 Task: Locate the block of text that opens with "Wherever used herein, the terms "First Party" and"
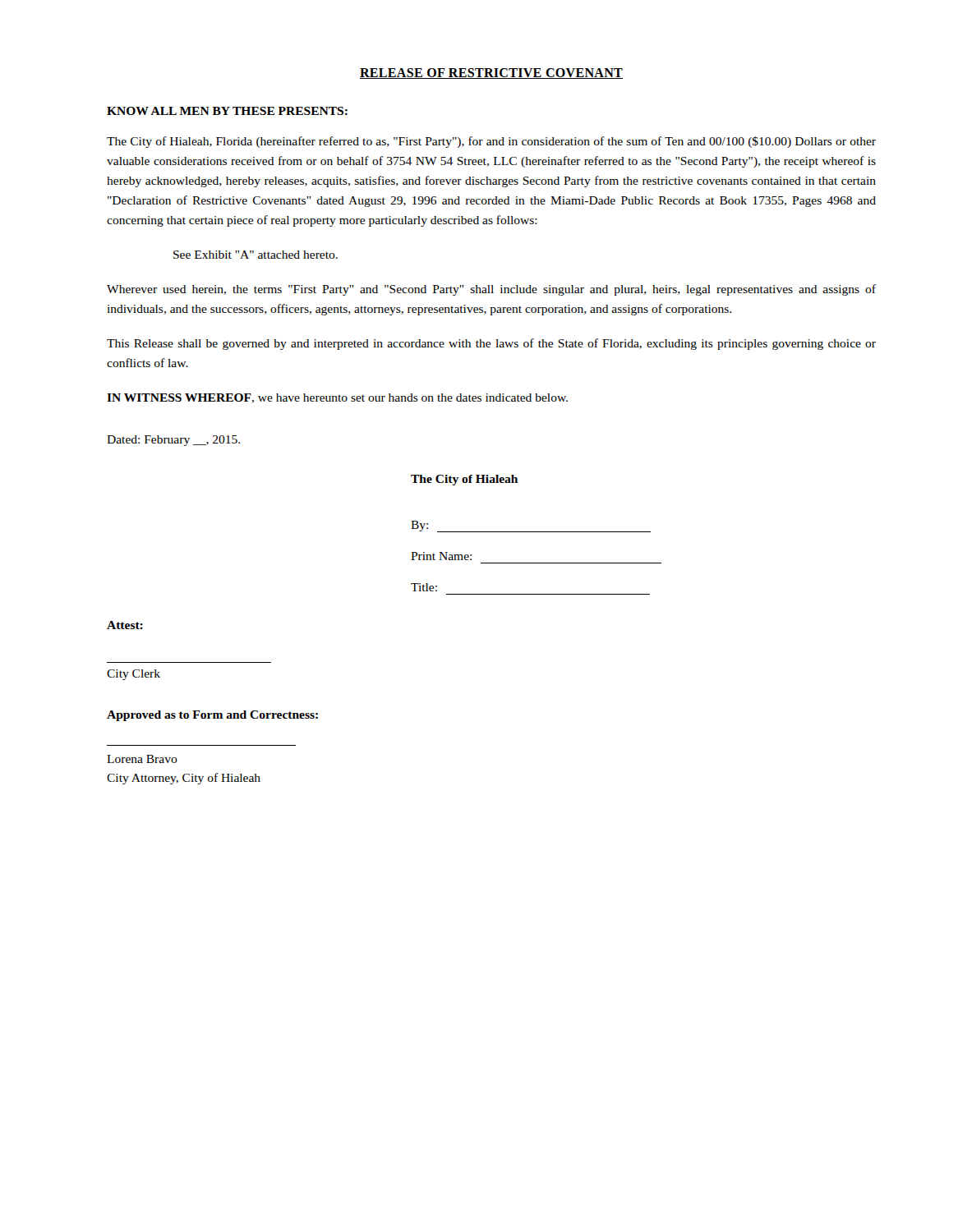click(x=491, y=299)
